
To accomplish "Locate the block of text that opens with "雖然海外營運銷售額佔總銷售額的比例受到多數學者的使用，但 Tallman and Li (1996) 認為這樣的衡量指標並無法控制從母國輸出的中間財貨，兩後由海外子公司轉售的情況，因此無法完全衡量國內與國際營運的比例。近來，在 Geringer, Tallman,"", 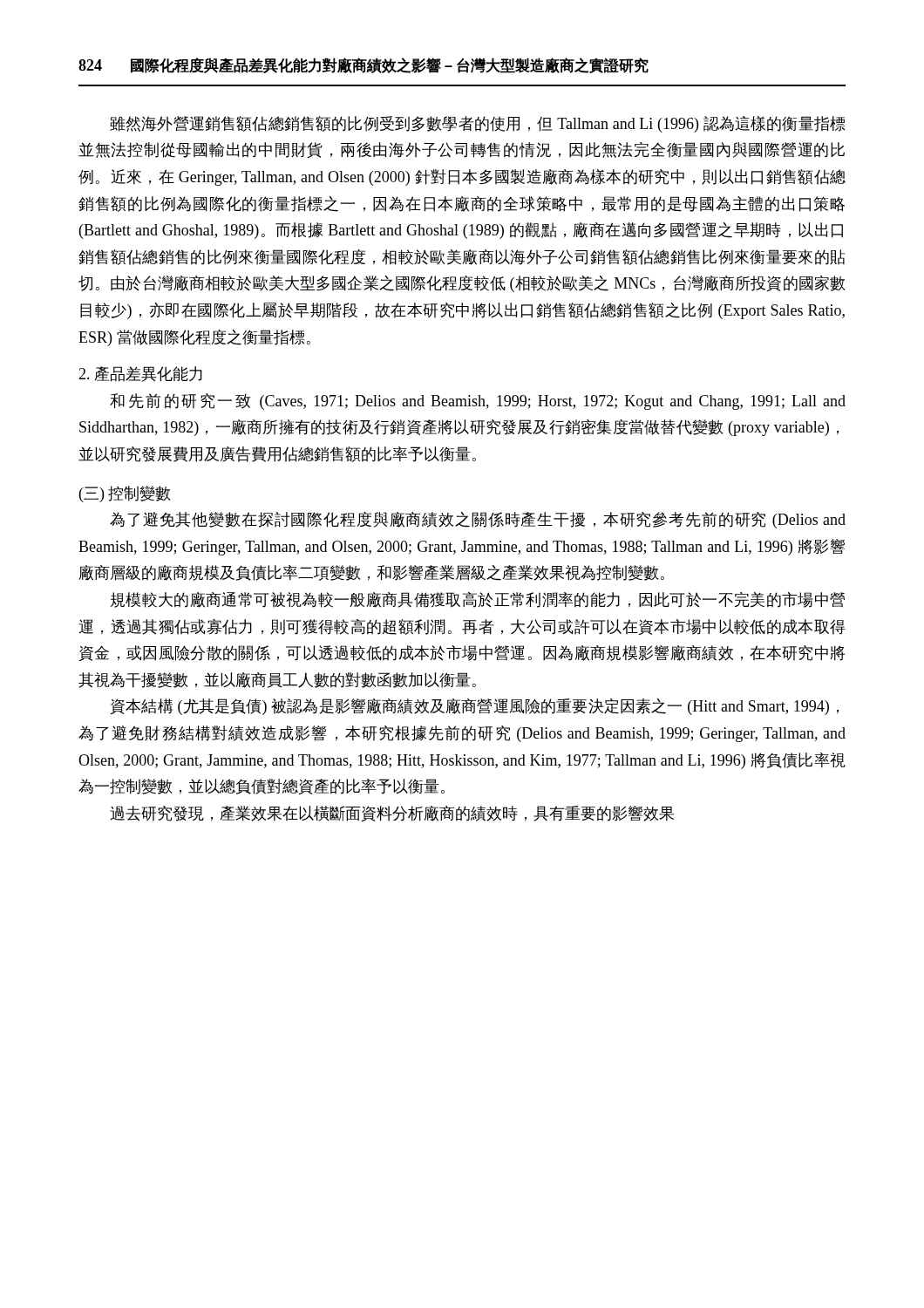I will point(462,231).
